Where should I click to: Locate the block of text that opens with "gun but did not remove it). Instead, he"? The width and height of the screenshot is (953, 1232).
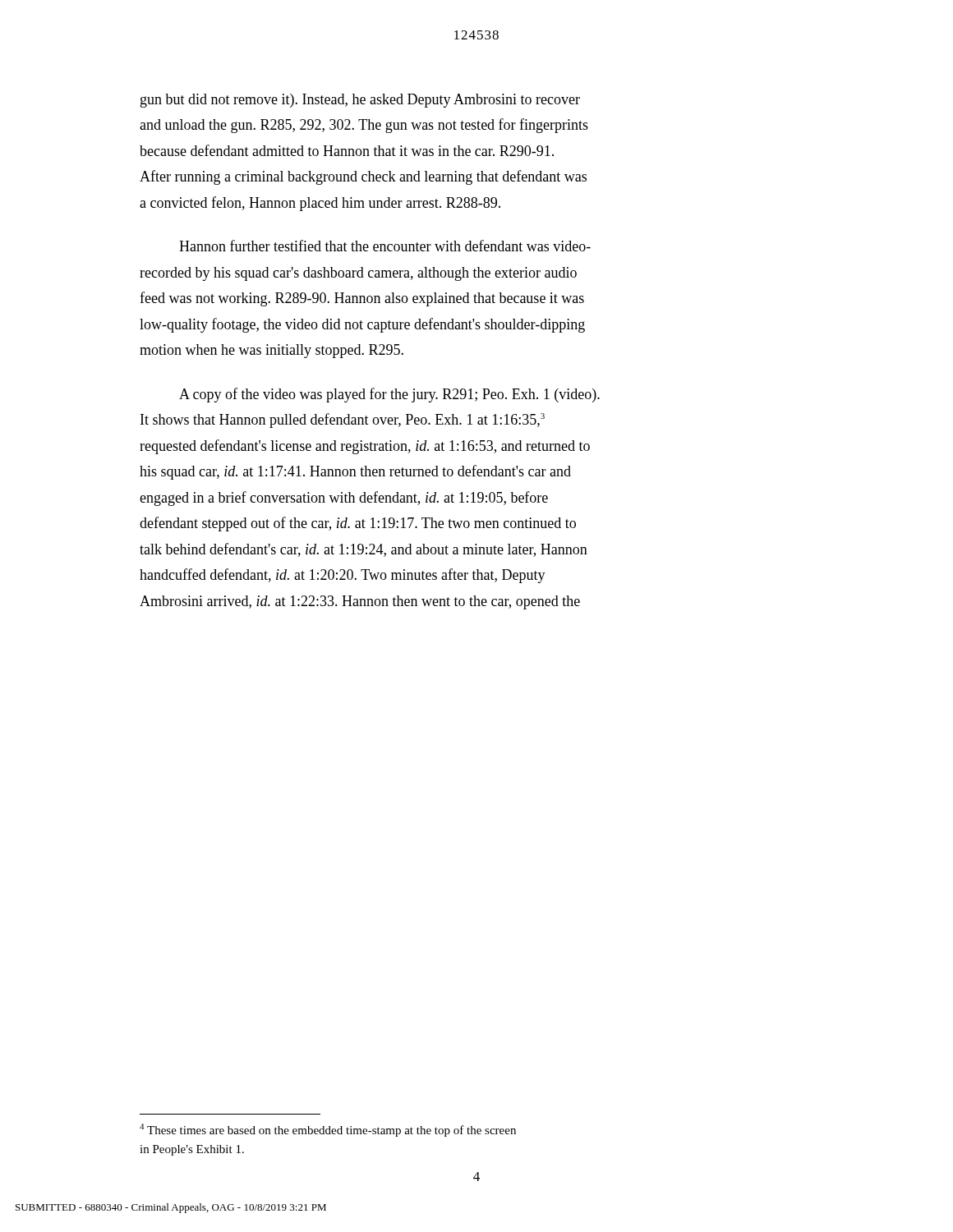click(476, 152)
